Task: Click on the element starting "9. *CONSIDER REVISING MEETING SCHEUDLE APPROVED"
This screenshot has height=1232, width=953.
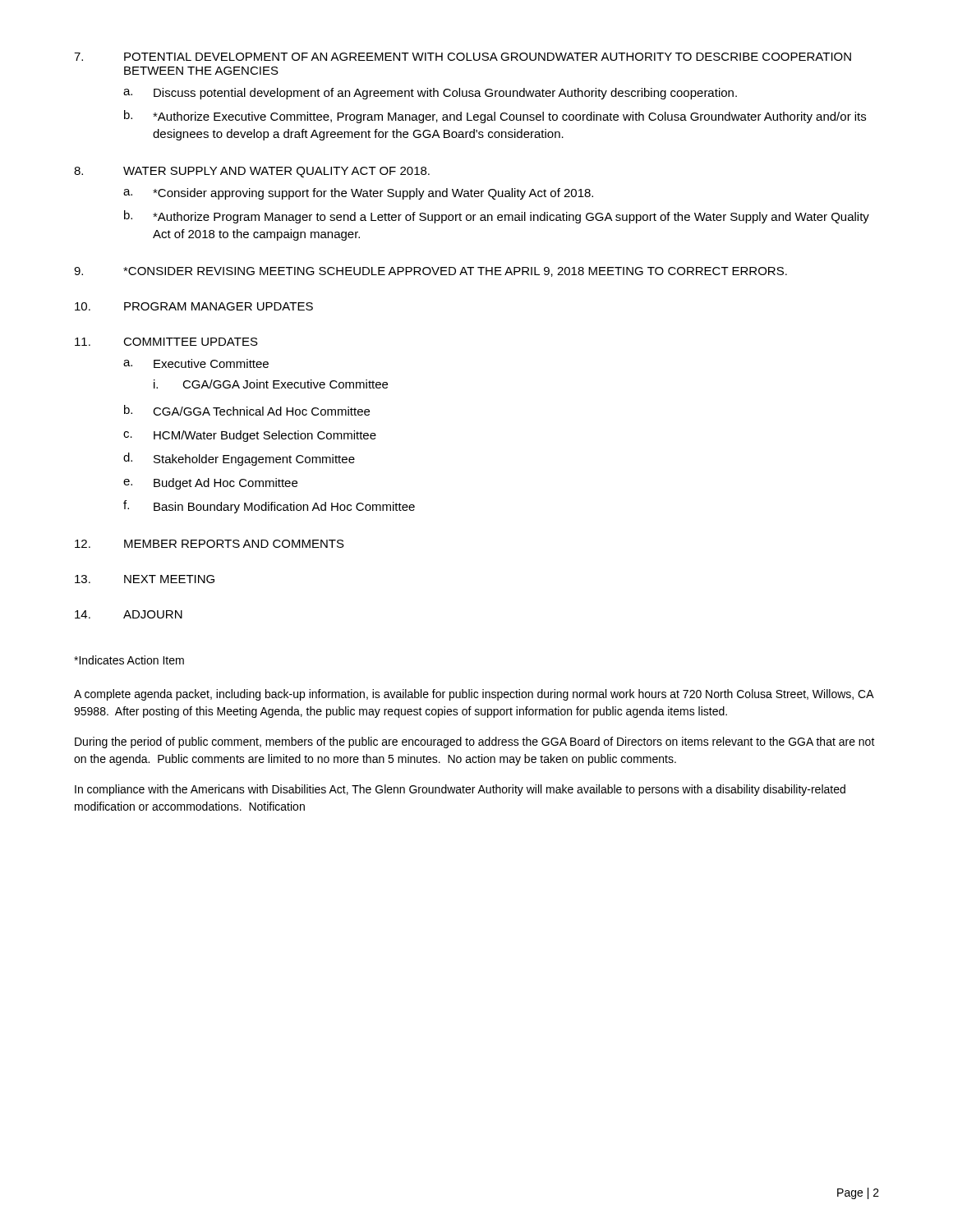Action: pos(476,274)
